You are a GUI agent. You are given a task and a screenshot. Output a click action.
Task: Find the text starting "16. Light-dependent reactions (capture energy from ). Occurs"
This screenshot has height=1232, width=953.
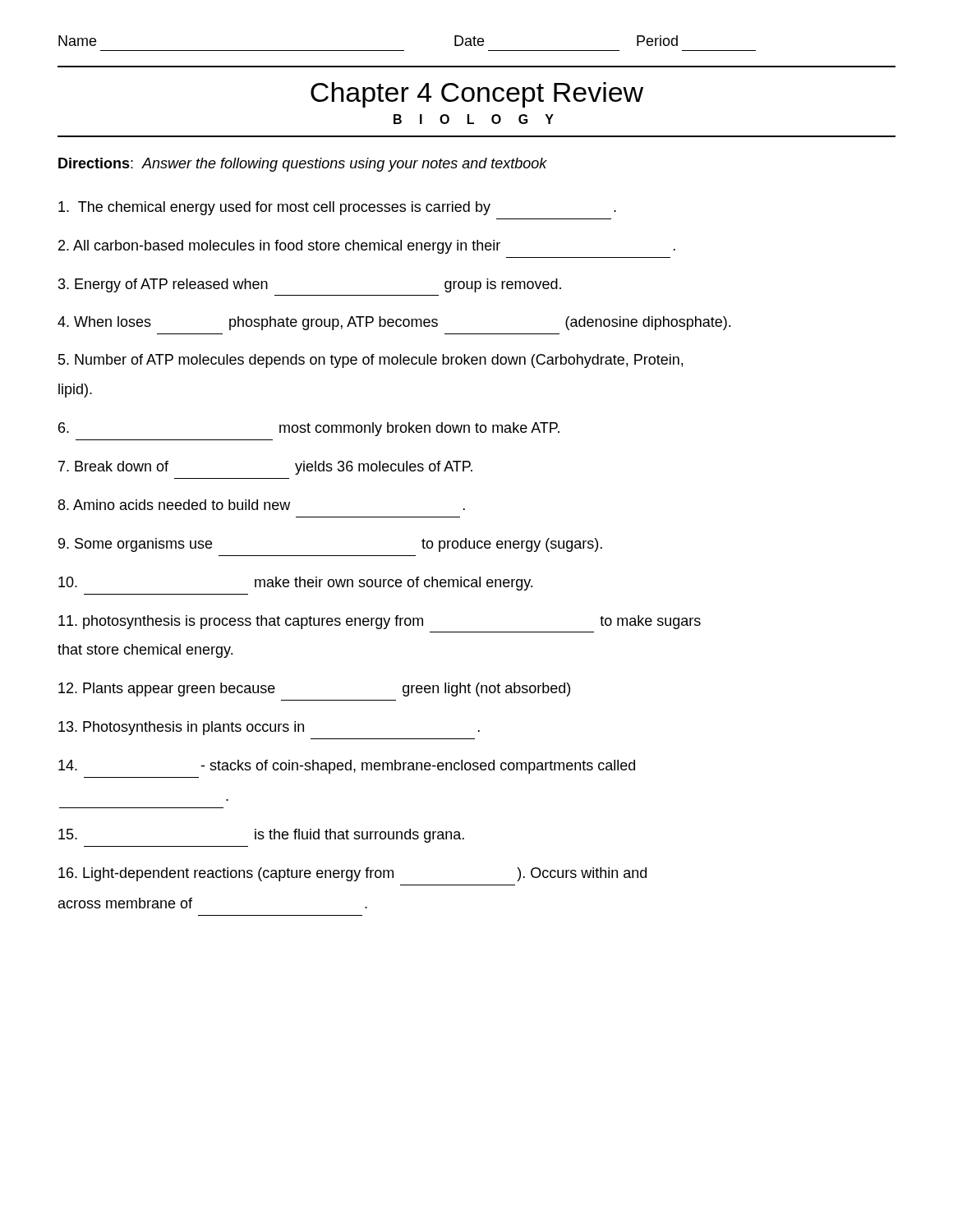click(x=353, y=873)
